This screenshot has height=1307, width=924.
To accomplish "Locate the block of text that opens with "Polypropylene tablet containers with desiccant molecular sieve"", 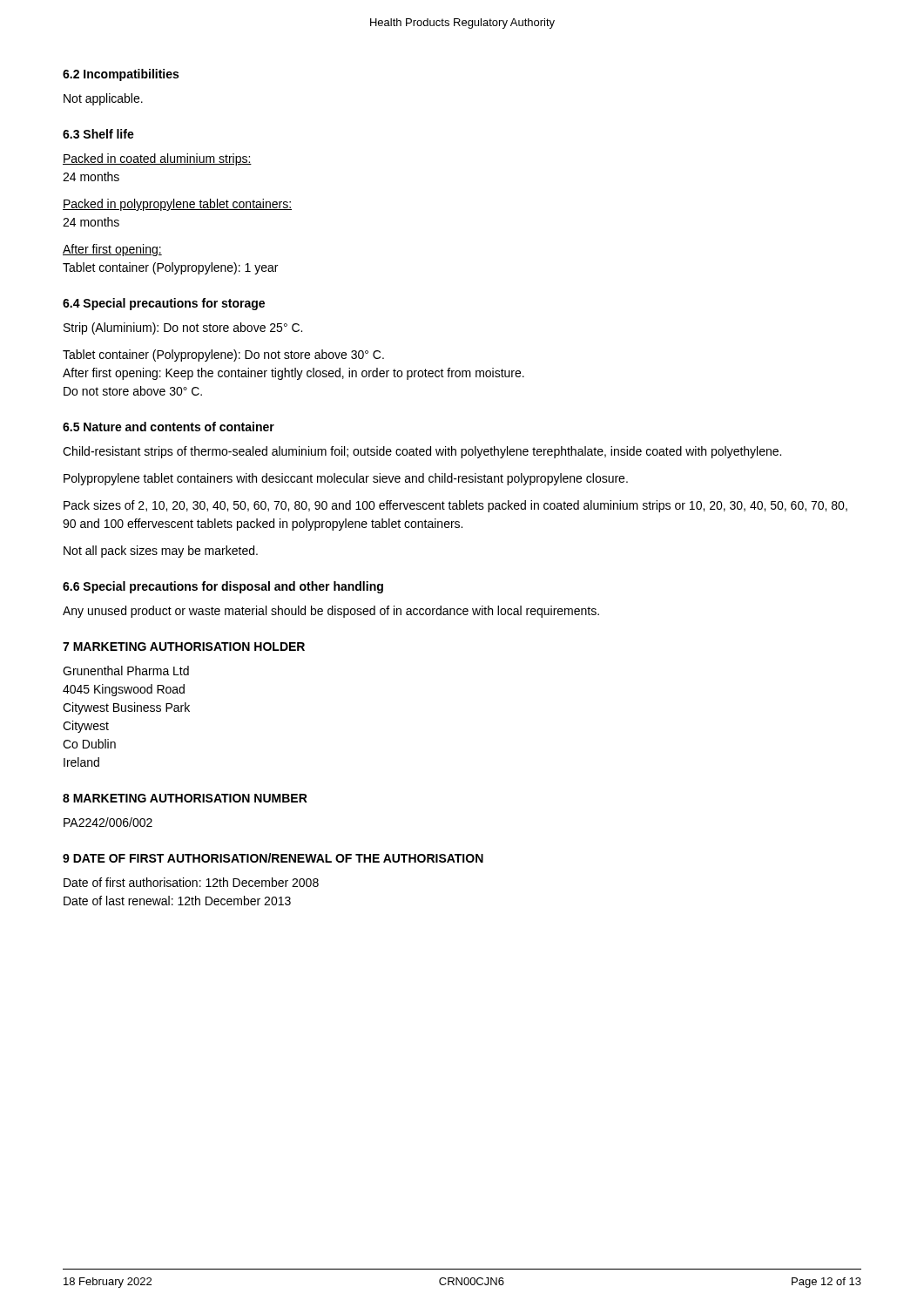I will coord(346,478).
